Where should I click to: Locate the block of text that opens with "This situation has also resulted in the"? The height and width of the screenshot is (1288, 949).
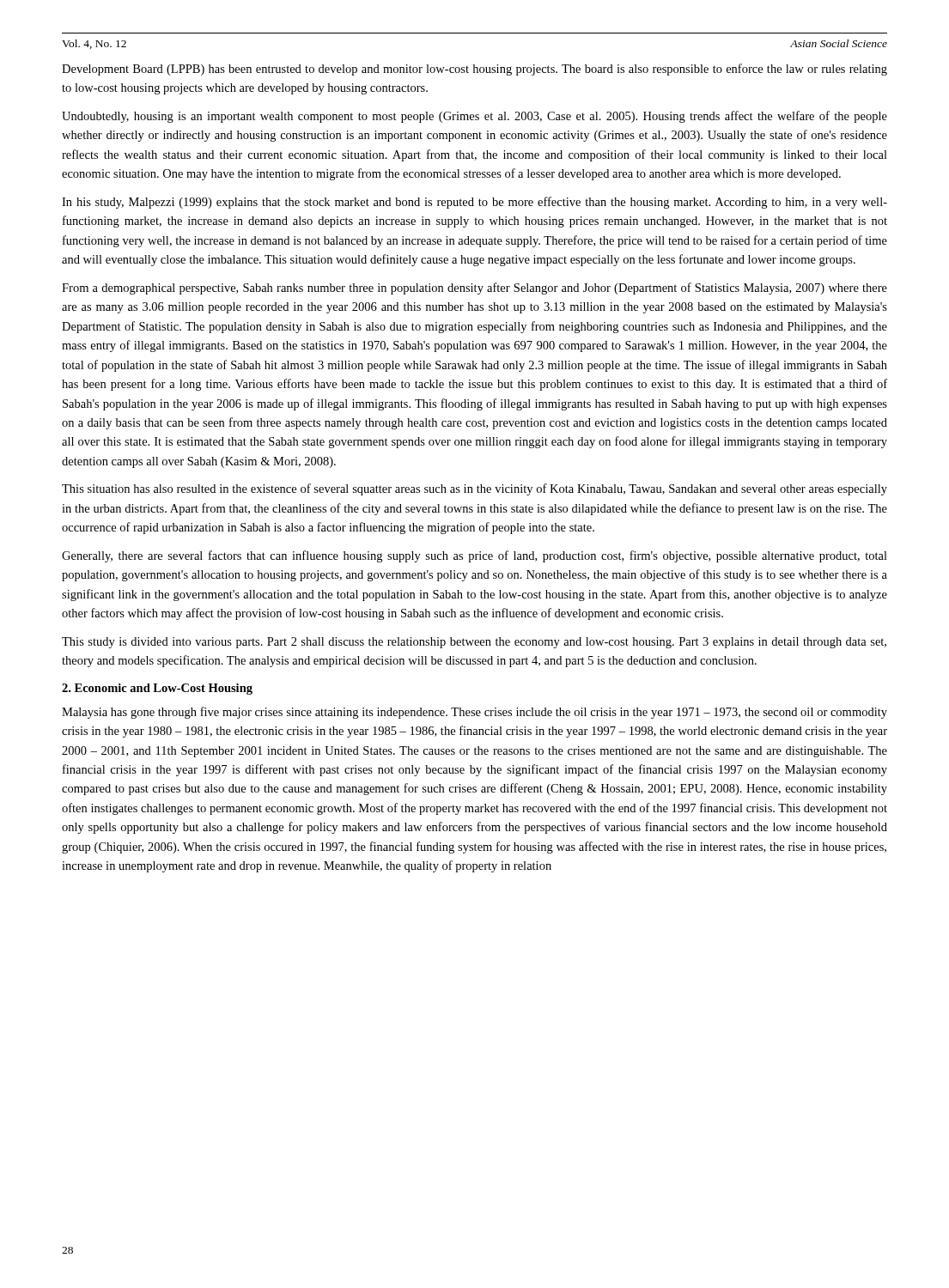point(474,508)
